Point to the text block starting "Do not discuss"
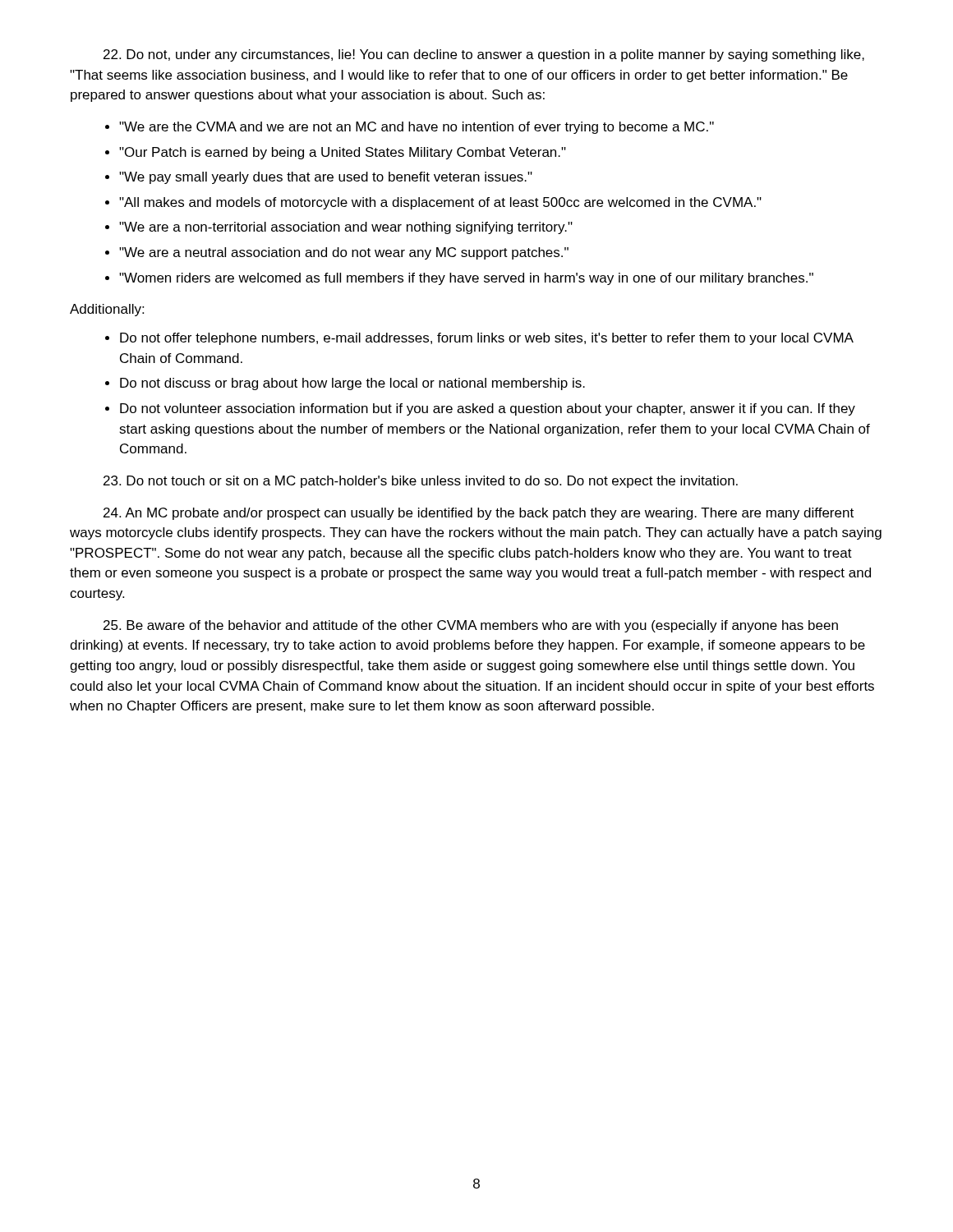 click(501, 384)
